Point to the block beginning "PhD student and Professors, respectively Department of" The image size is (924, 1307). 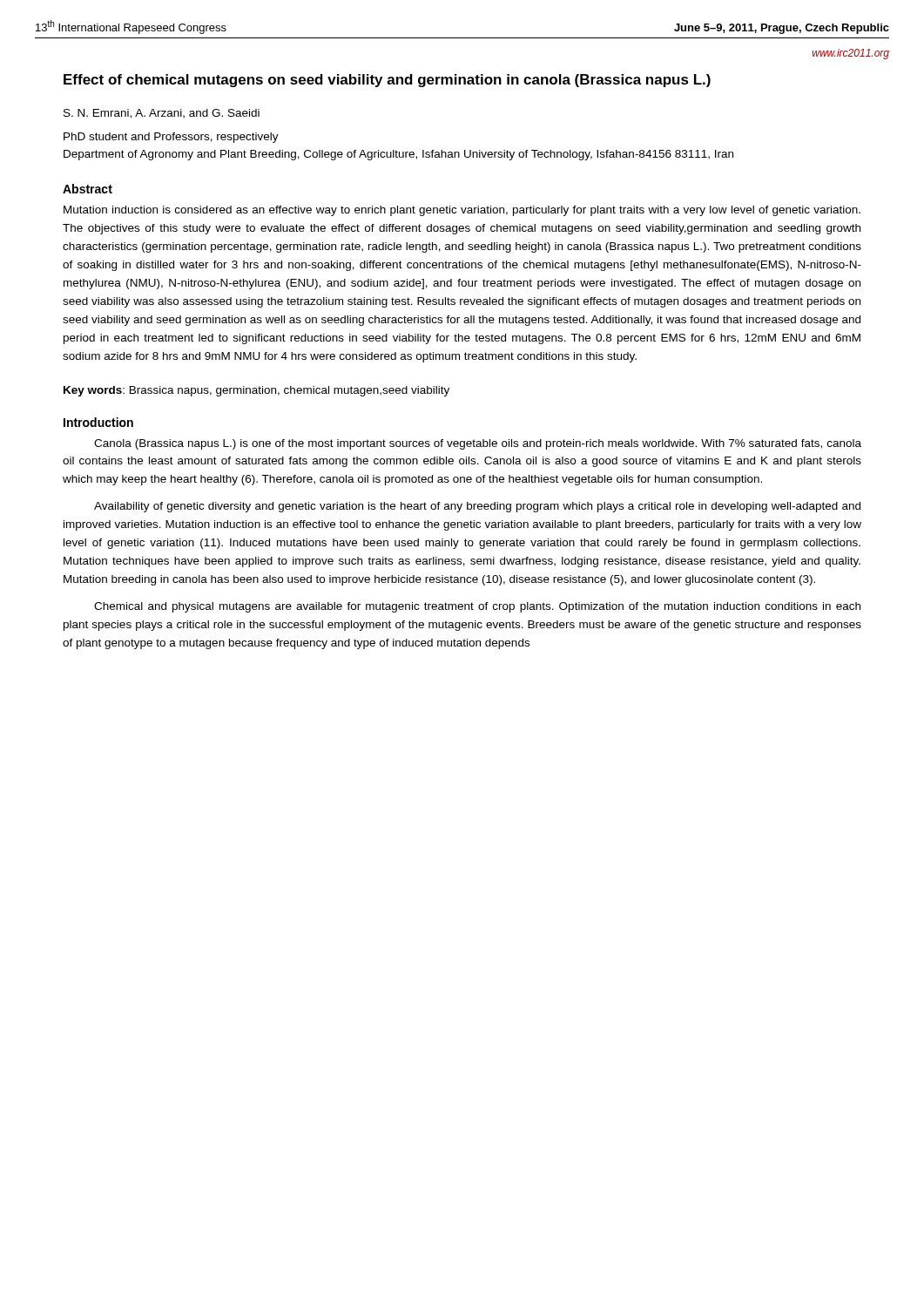[x=398, y=145]
